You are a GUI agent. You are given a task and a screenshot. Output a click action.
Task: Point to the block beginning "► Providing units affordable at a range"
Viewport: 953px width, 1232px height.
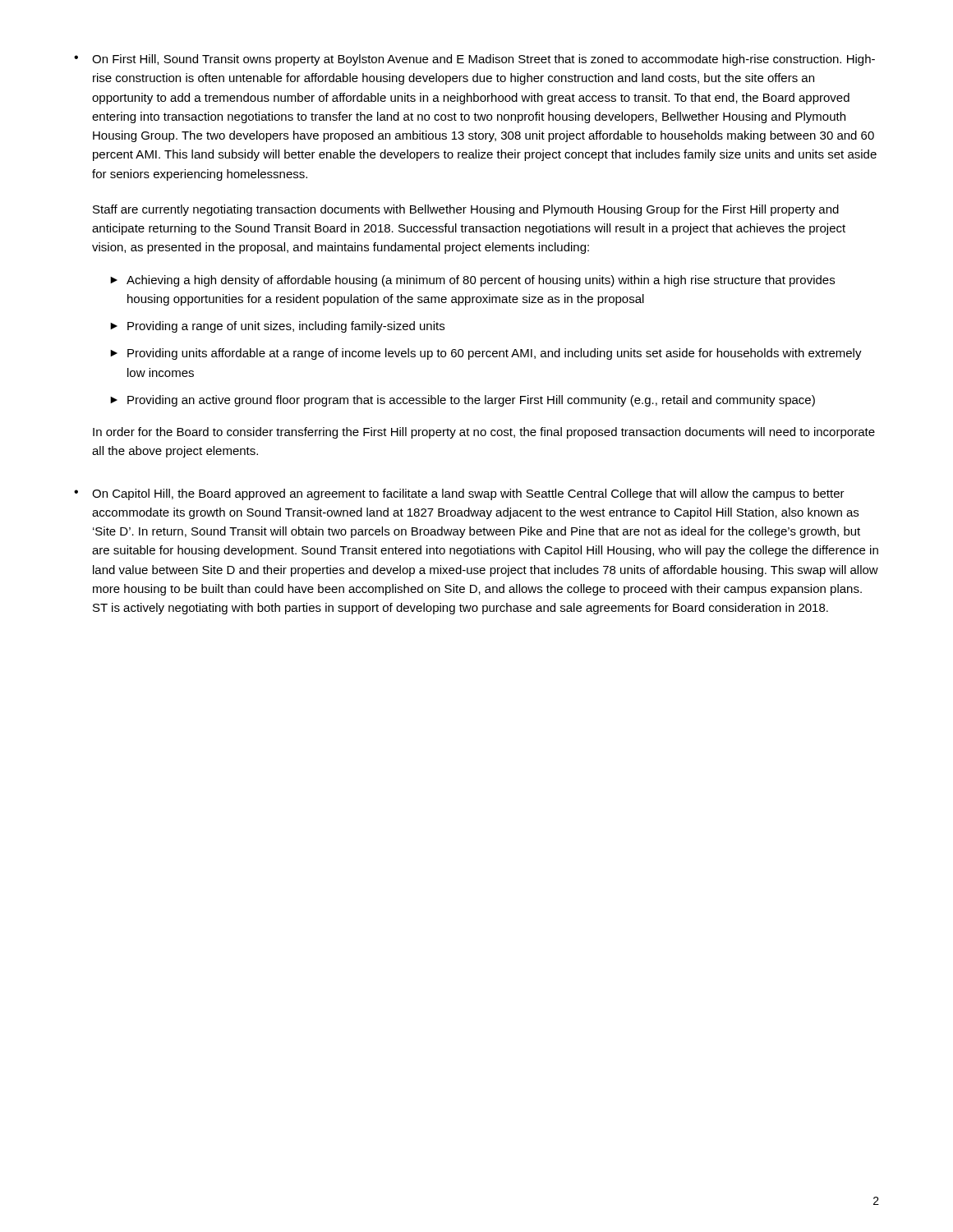pos(494,363)
